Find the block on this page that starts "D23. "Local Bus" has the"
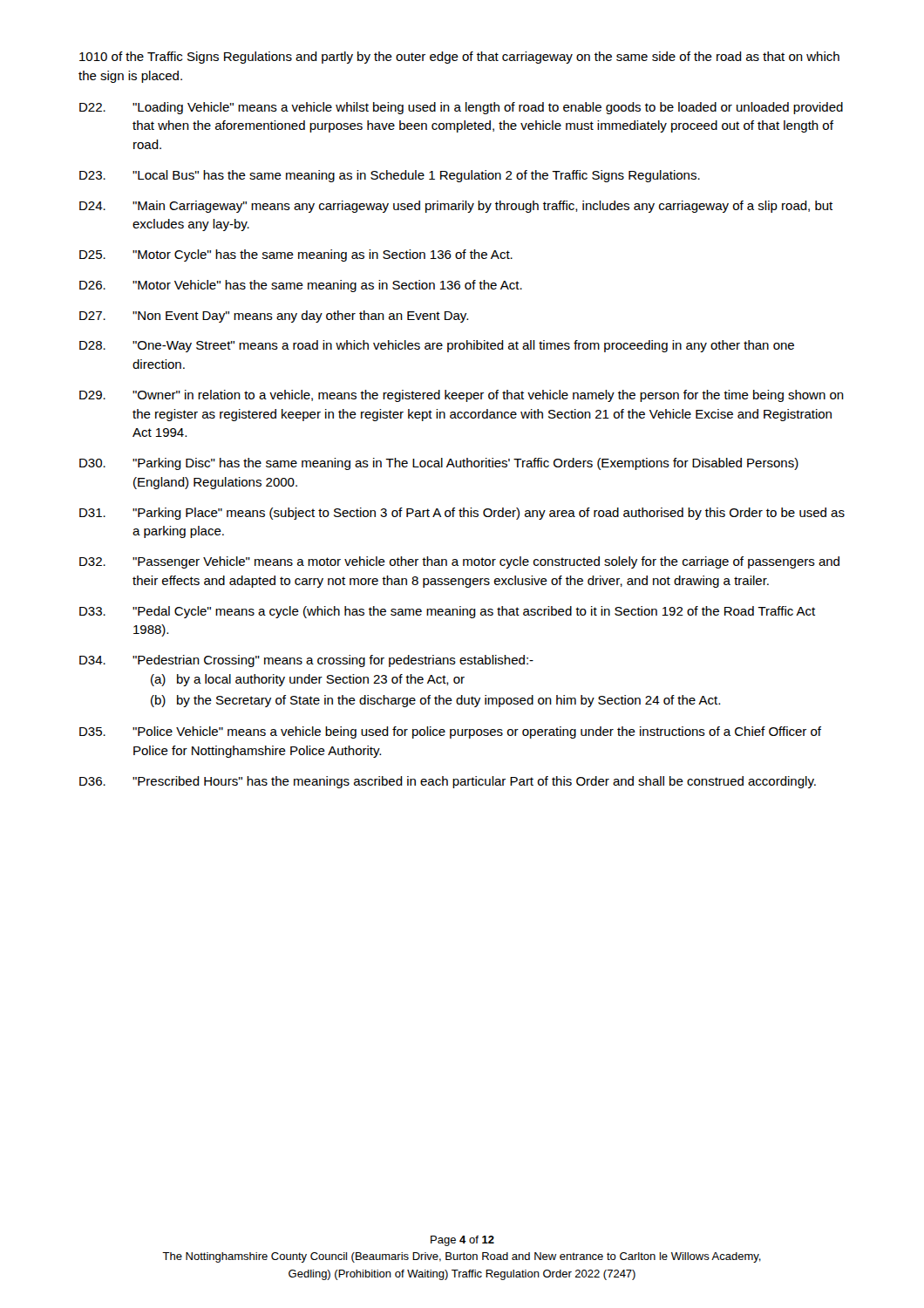This screenshot has width=924, height=1308. tap(462, 175)
